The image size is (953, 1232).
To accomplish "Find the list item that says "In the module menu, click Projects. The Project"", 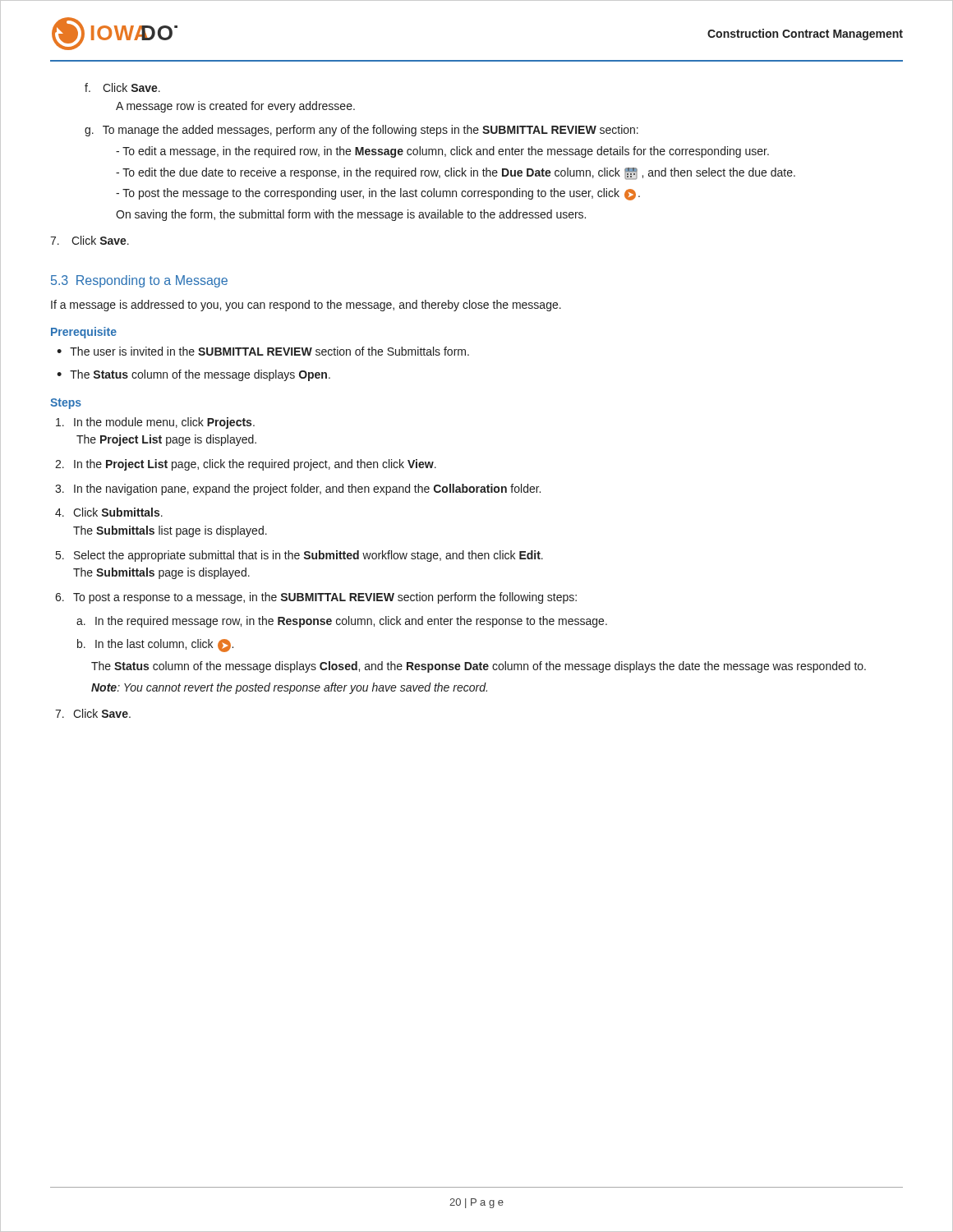I will point(156,430).
